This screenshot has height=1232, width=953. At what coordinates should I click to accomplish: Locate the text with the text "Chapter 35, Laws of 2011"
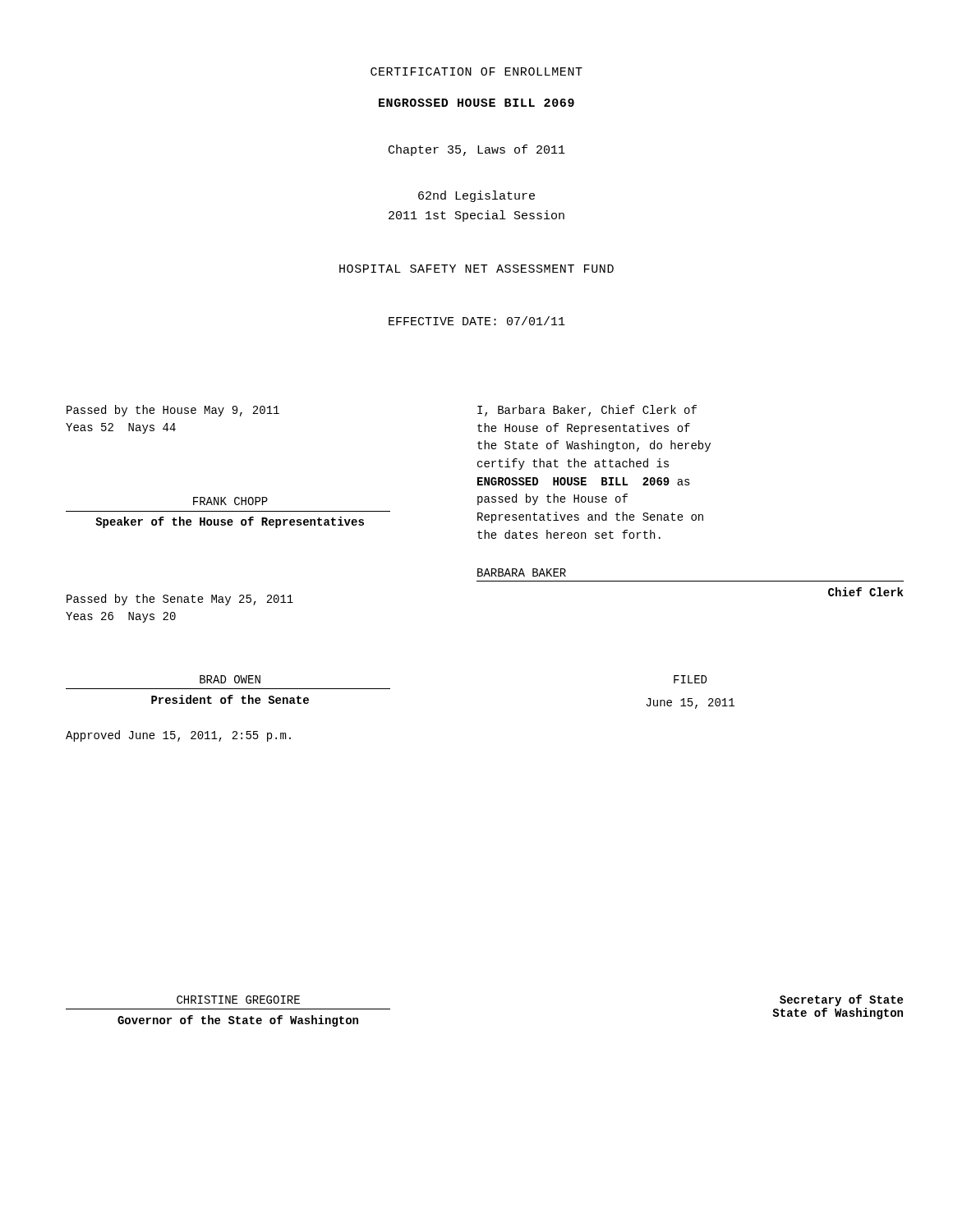click(x=476, y=151)
